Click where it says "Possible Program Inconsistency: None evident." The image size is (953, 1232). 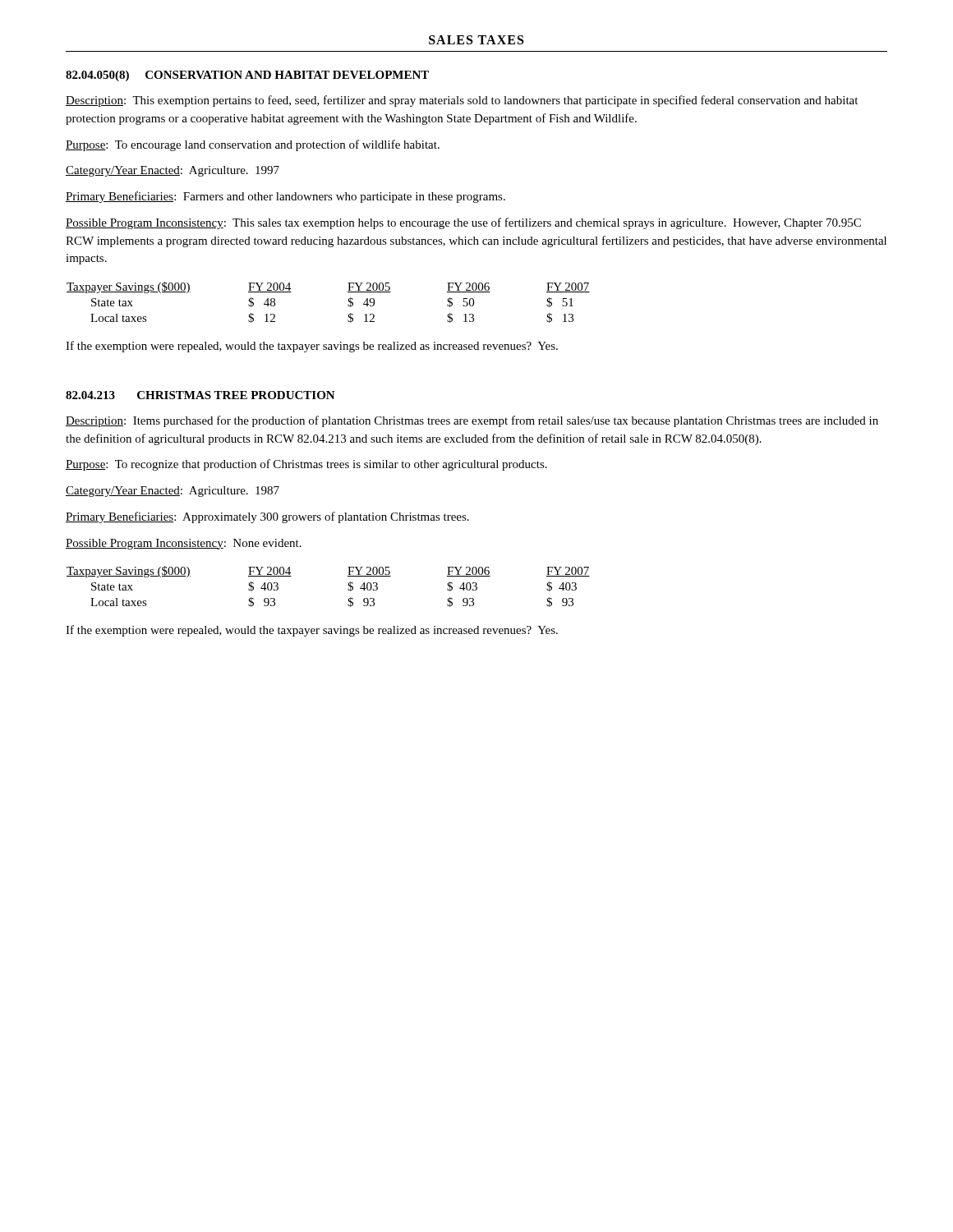tap(184, 543)
